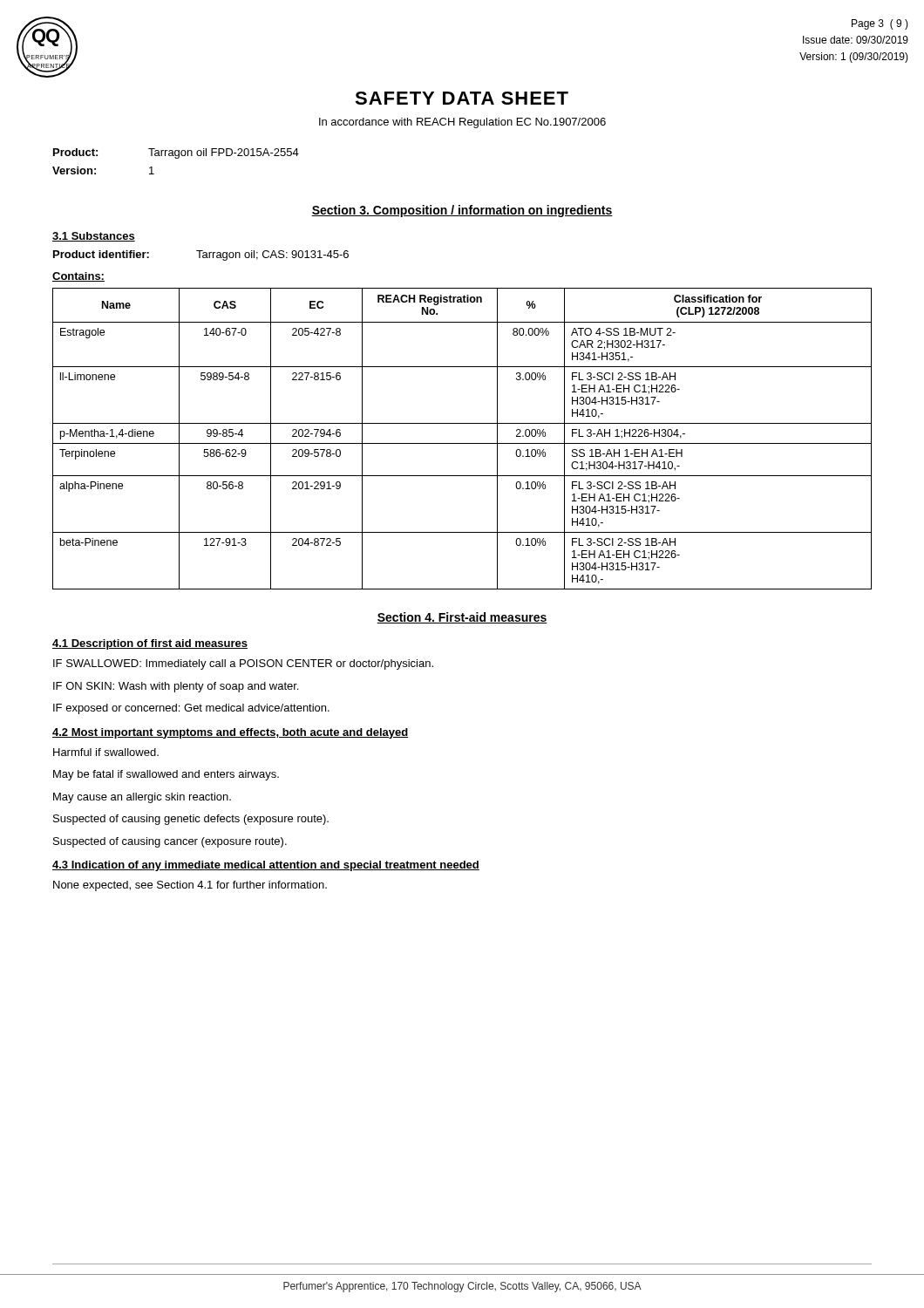Locate the section header that reads "4.2 Most important symptoms and"

[230, 732]
